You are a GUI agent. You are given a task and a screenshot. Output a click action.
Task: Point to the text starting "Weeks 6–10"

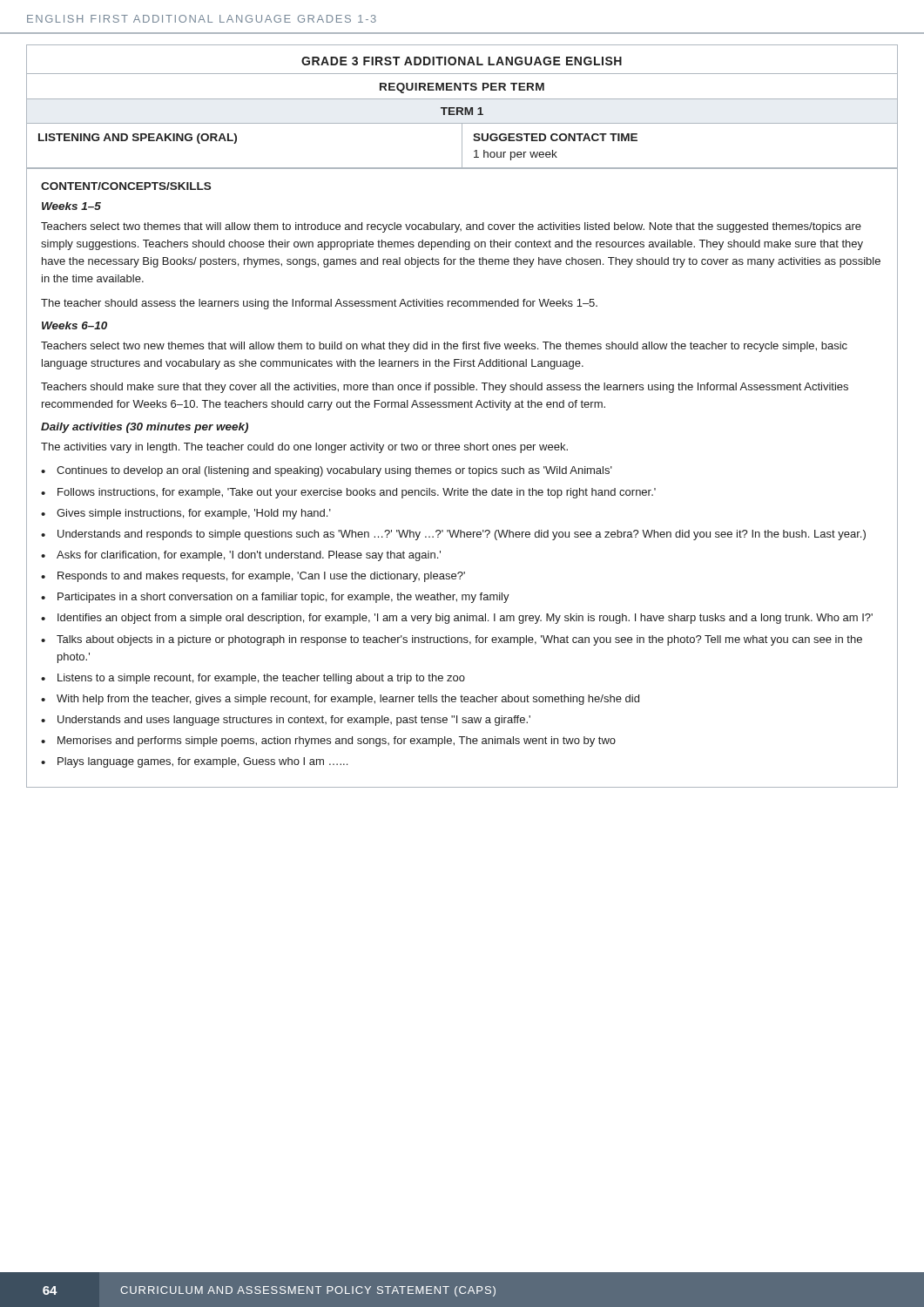[x=74, y=325]
